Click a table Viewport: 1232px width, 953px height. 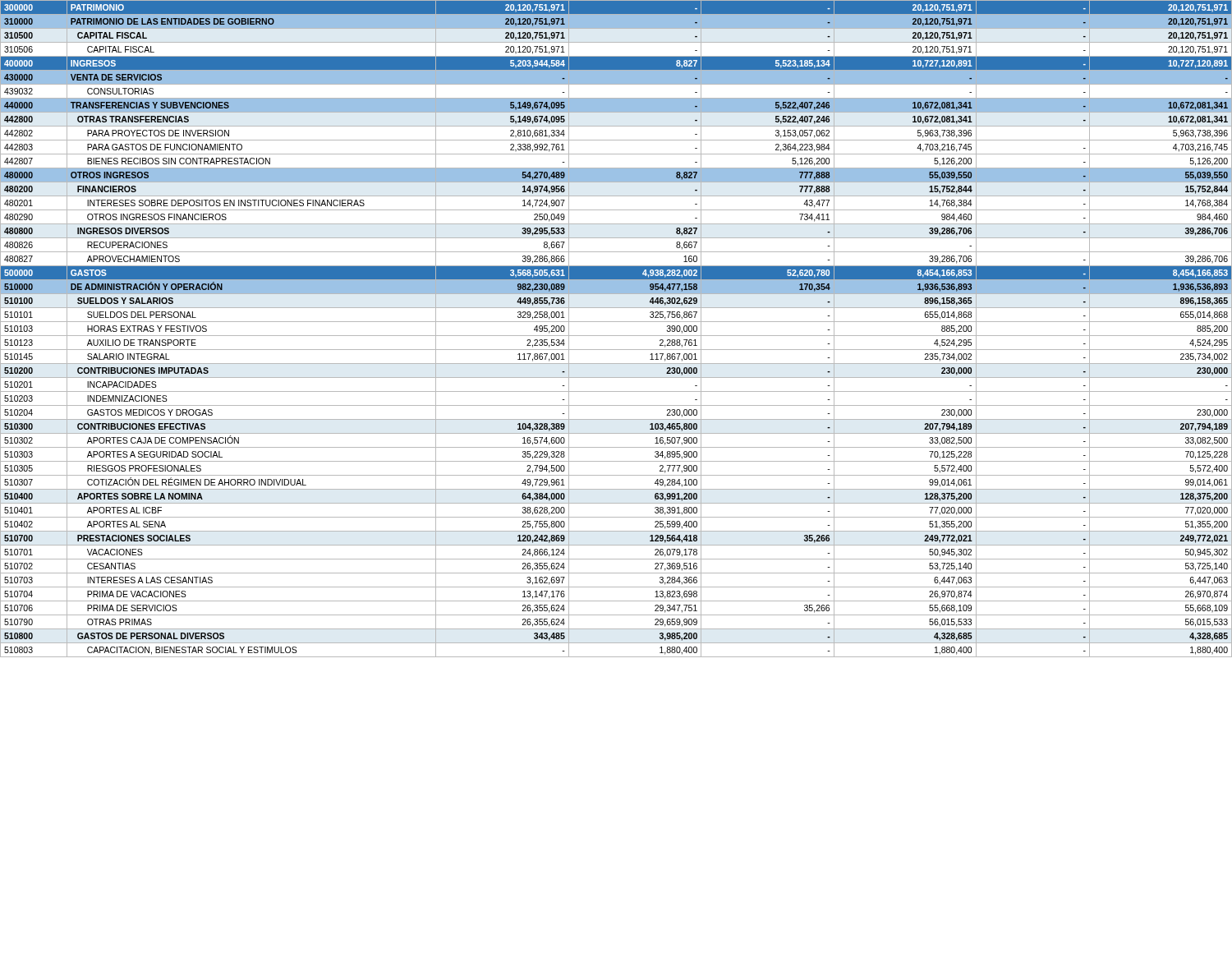(616, 329)
